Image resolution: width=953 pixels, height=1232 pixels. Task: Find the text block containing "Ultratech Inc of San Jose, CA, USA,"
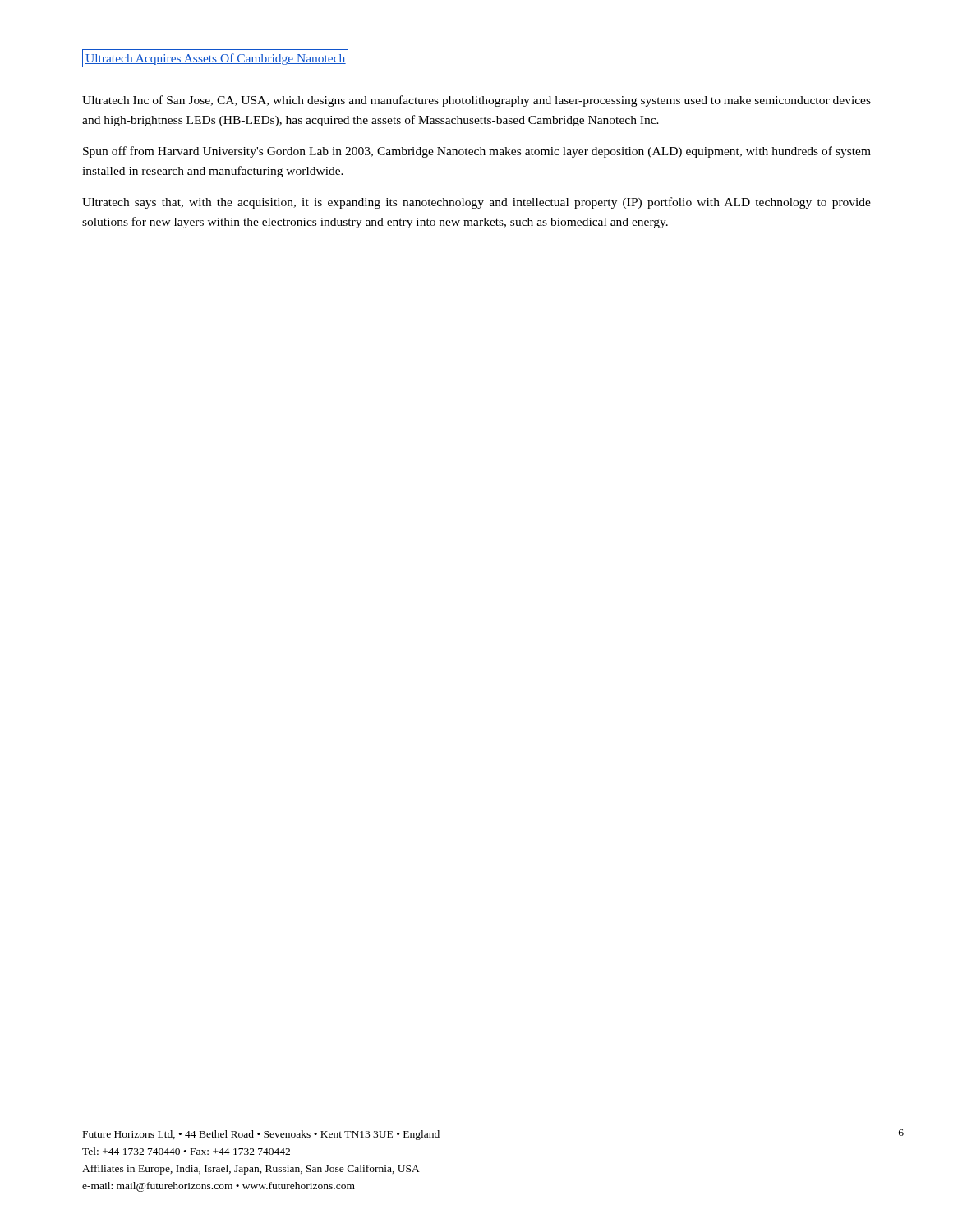476,110
